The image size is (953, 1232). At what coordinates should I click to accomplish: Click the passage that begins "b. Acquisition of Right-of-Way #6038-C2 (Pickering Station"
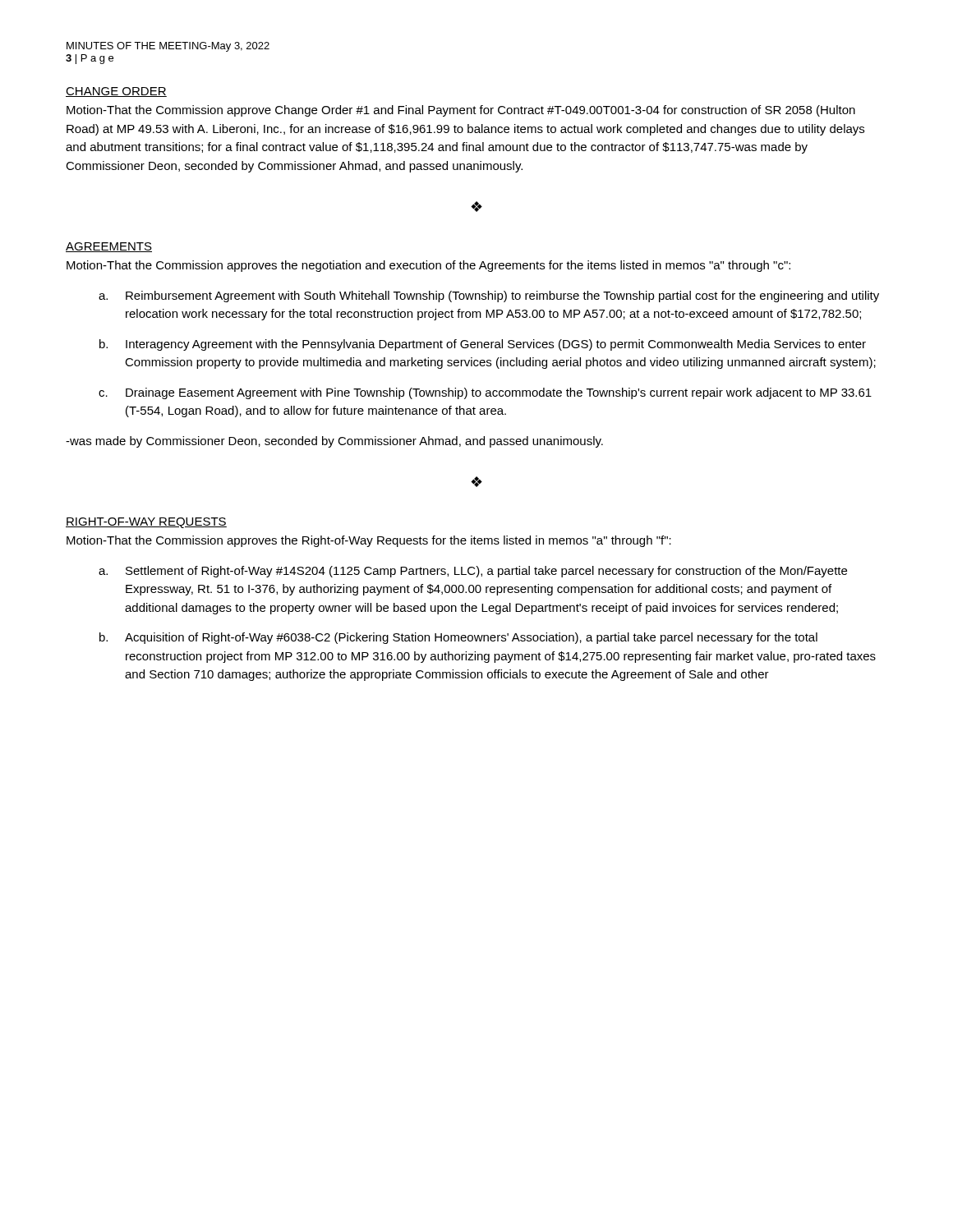(493, 656)
